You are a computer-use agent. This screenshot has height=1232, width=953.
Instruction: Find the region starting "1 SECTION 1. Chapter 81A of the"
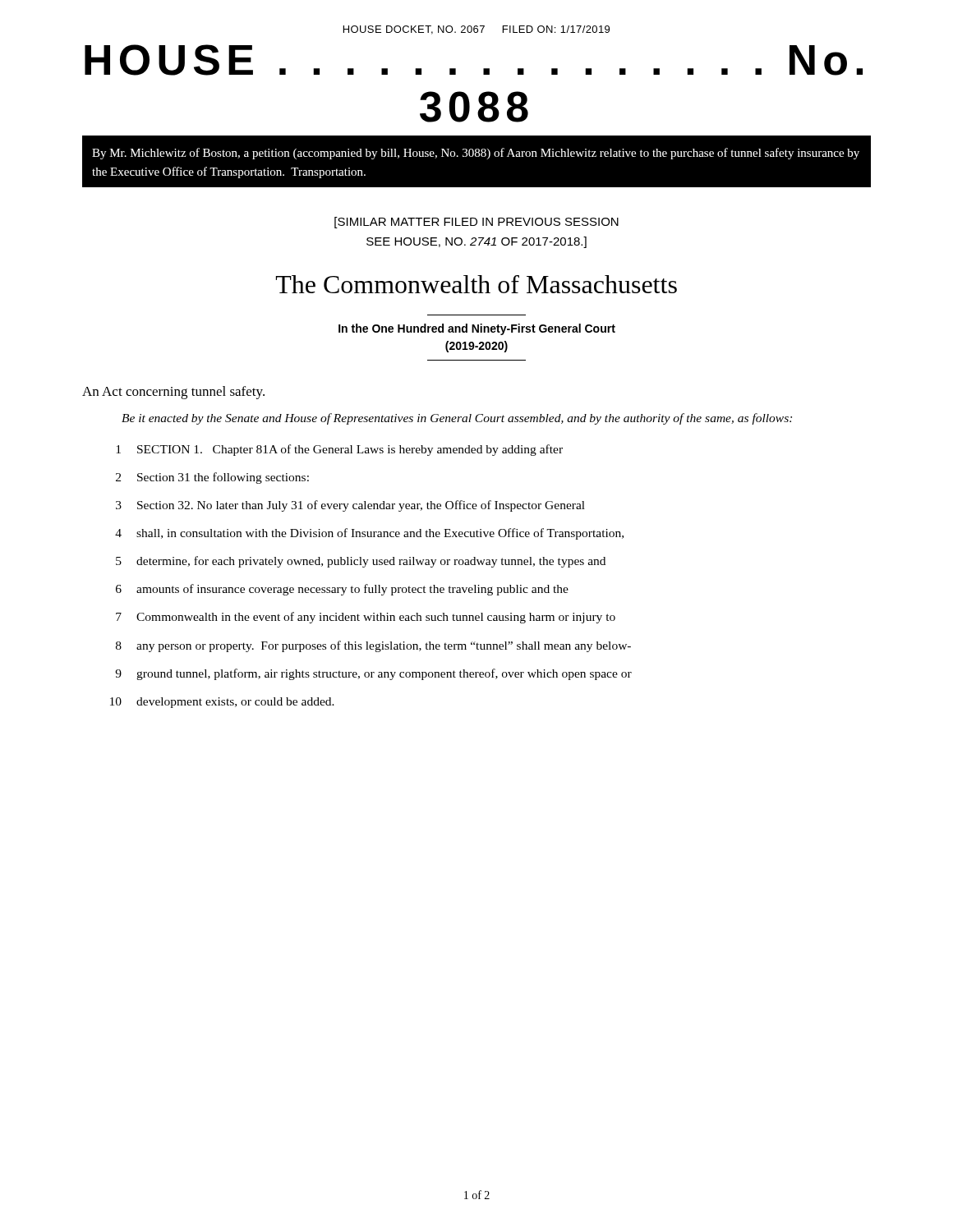pos(476,450)
